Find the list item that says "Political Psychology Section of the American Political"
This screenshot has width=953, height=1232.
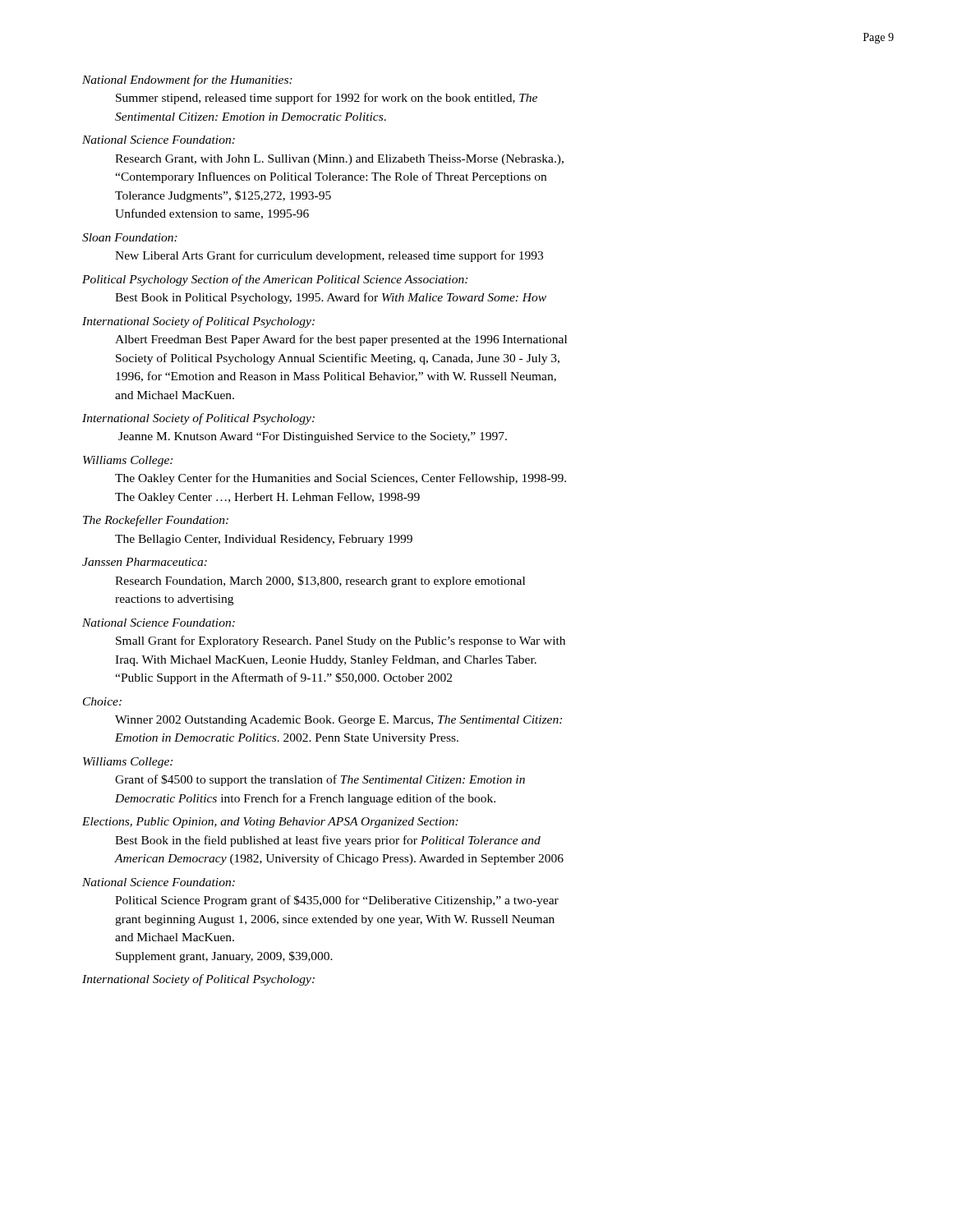(476, 288)
